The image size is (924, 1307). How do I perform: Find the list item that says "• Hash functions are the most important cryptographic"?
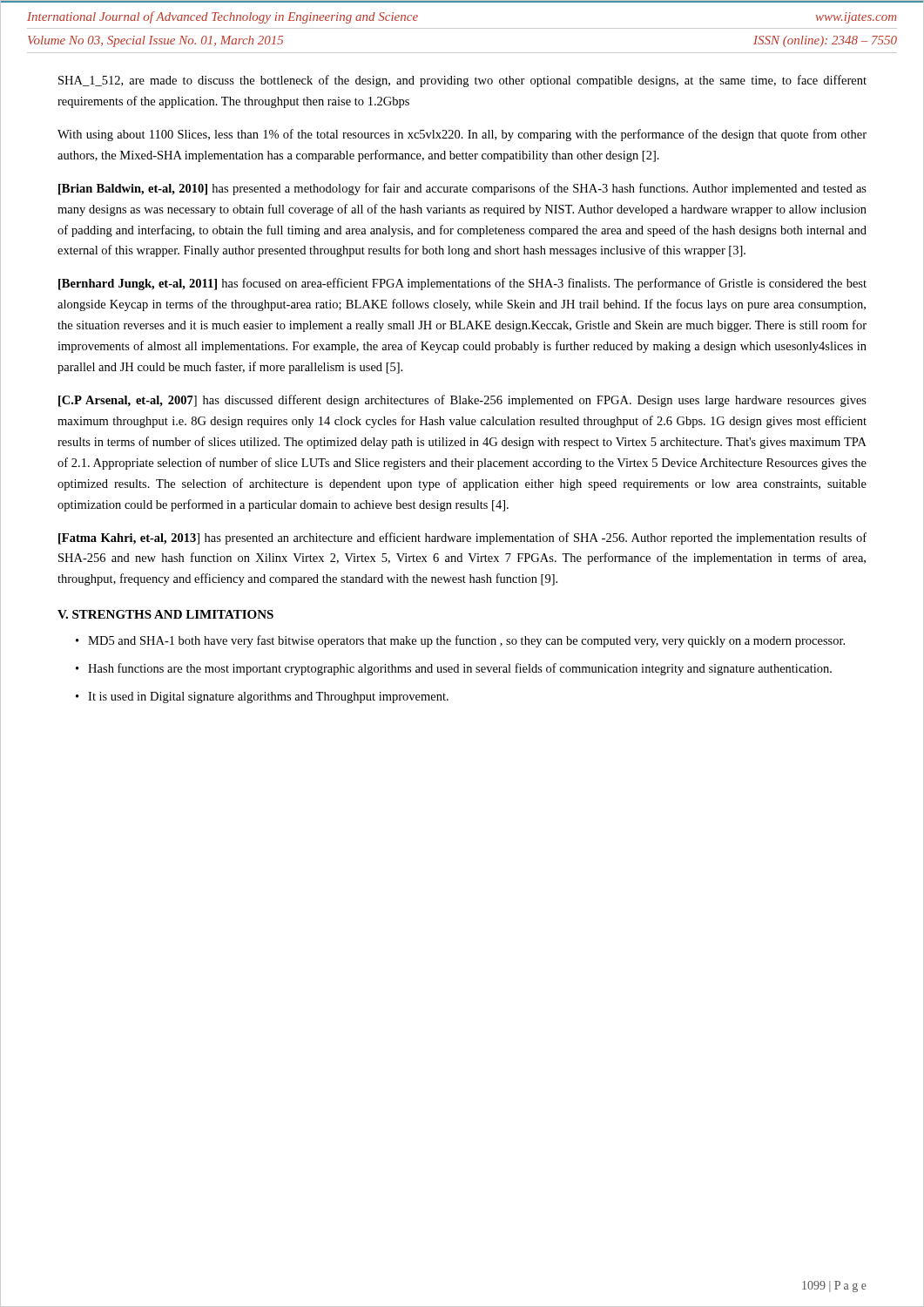pyautogui.click(x=471, y=669)
